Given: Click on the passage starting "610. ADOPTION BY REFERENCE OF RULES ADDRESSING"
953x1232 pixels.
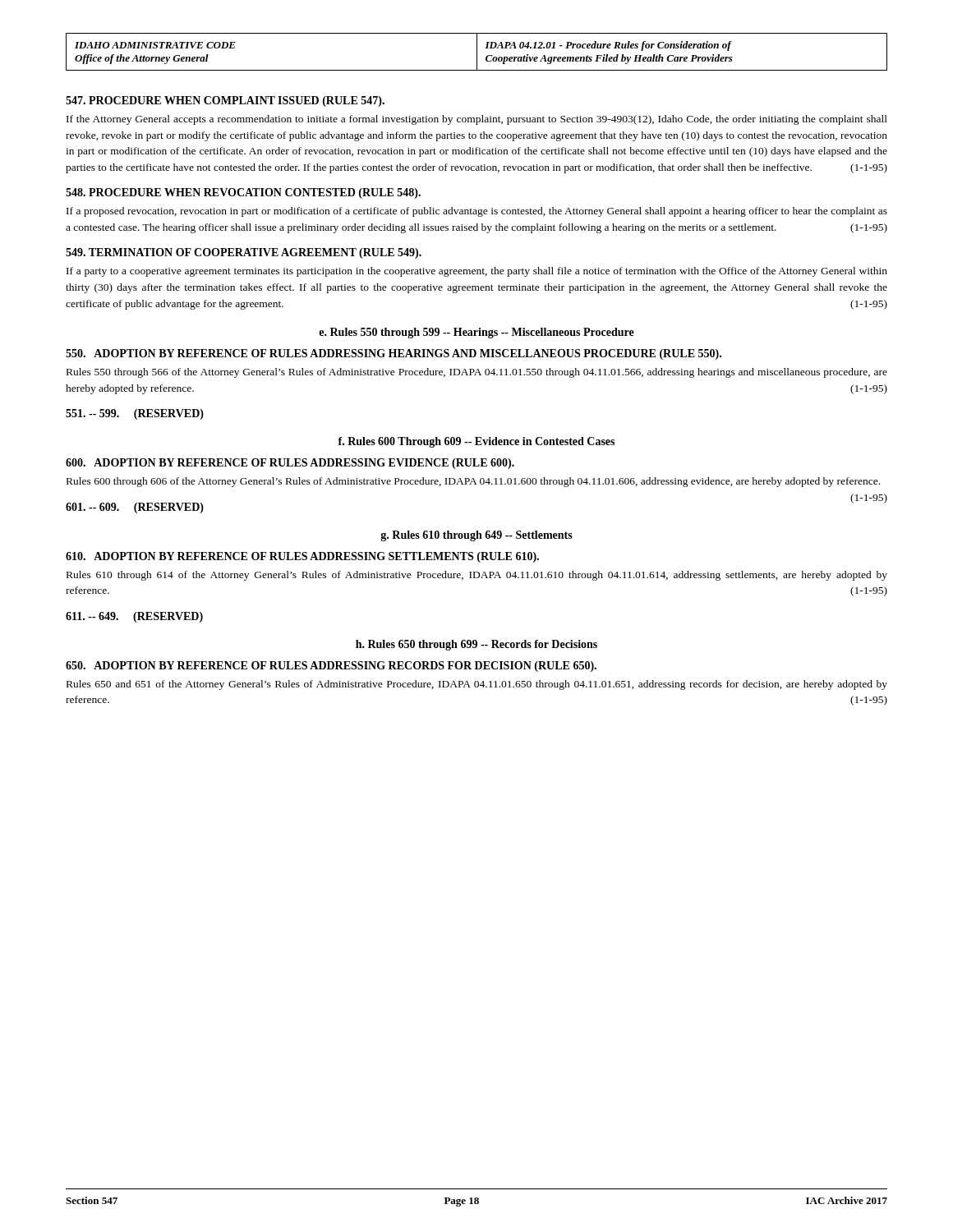Looking at the screenshot, I should (303, 556).
